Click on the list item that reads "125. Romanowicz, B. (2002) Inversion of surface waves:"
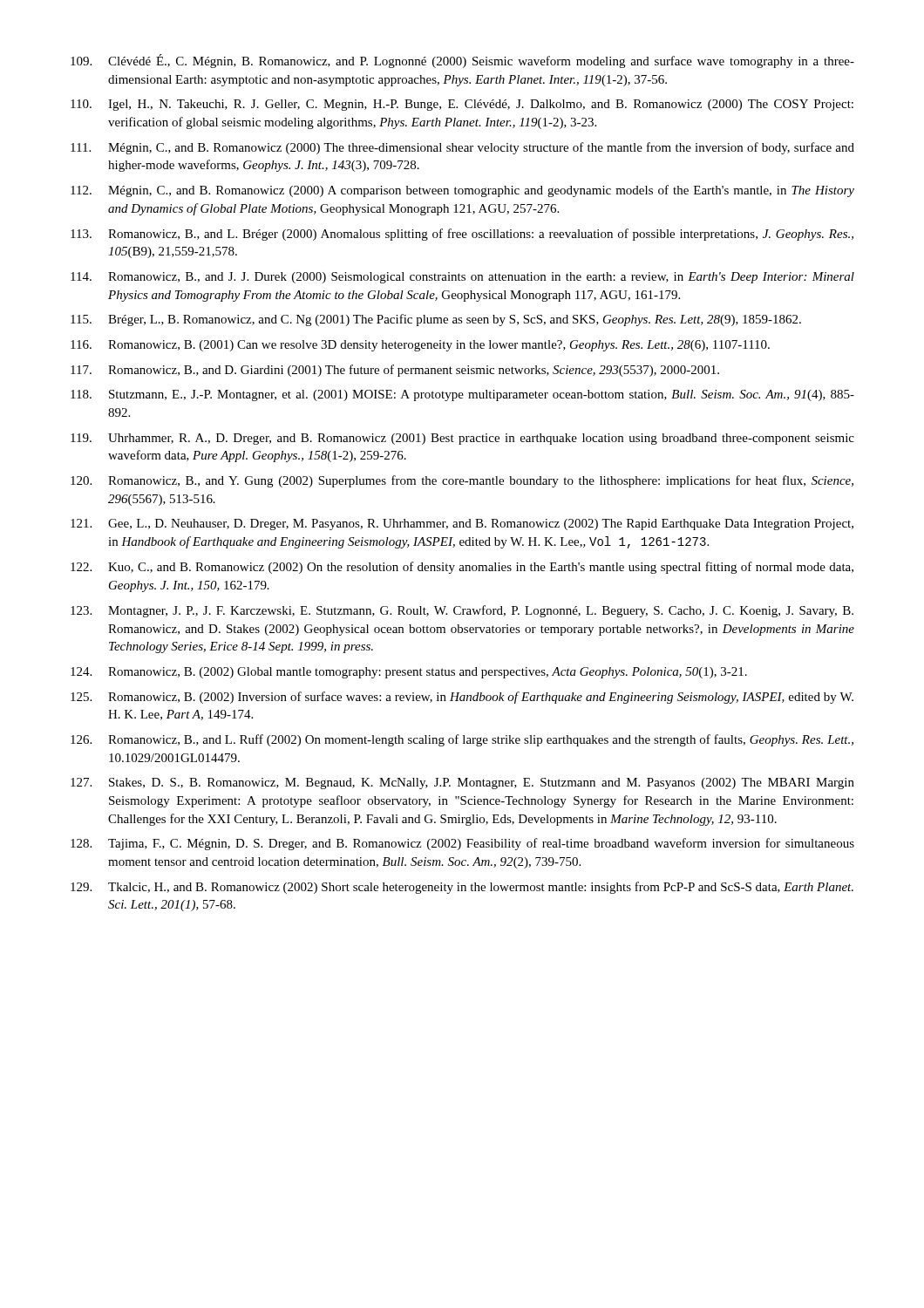924x1308 pixels. pyautogui.click(x=462, y=706)
